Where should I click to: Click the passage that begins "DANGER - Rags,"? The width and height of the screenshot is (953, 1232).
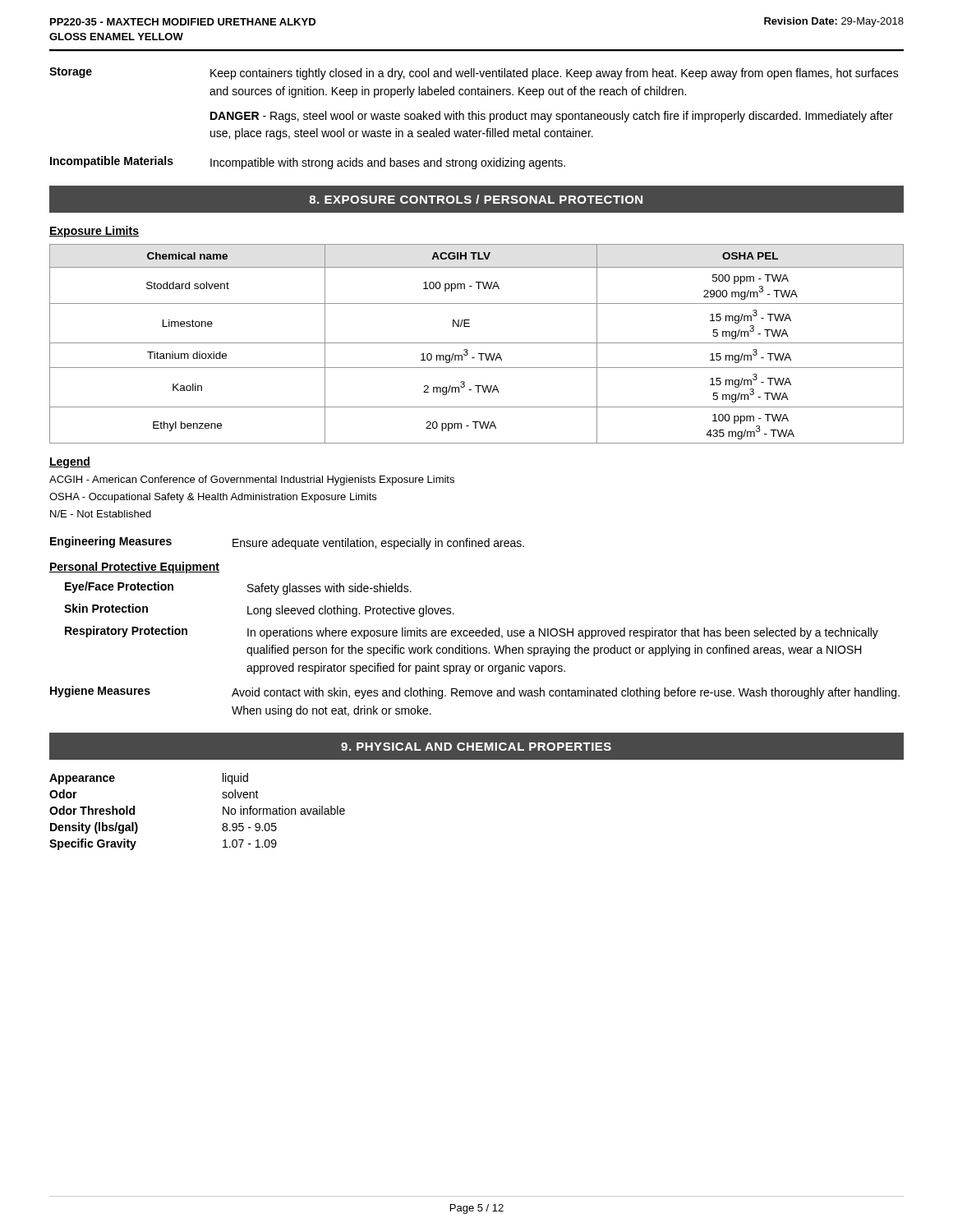tap(551, 124)
